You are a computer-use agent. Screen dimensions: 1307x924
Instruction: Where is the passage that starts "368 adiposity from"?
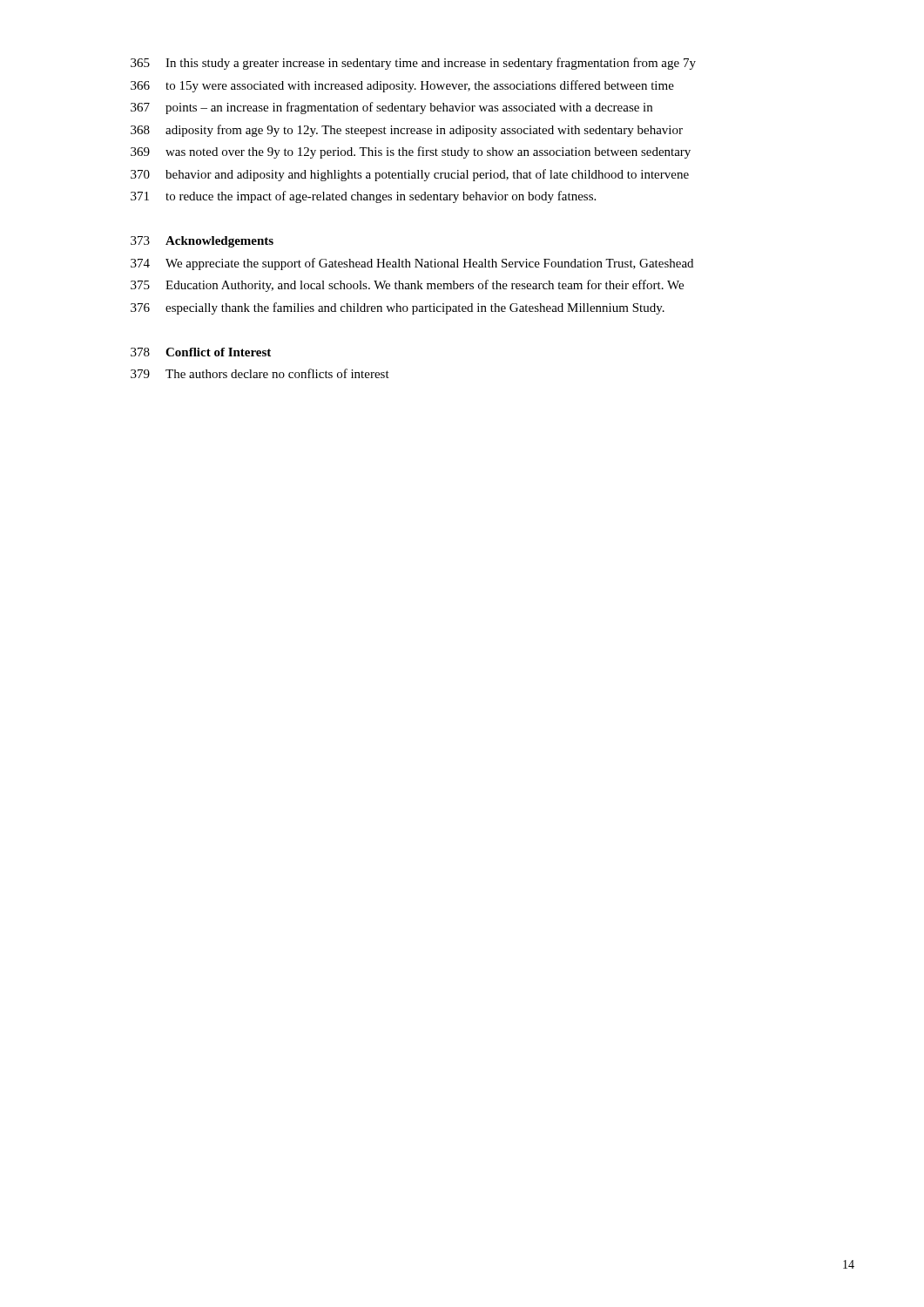(x=479, y=130)
